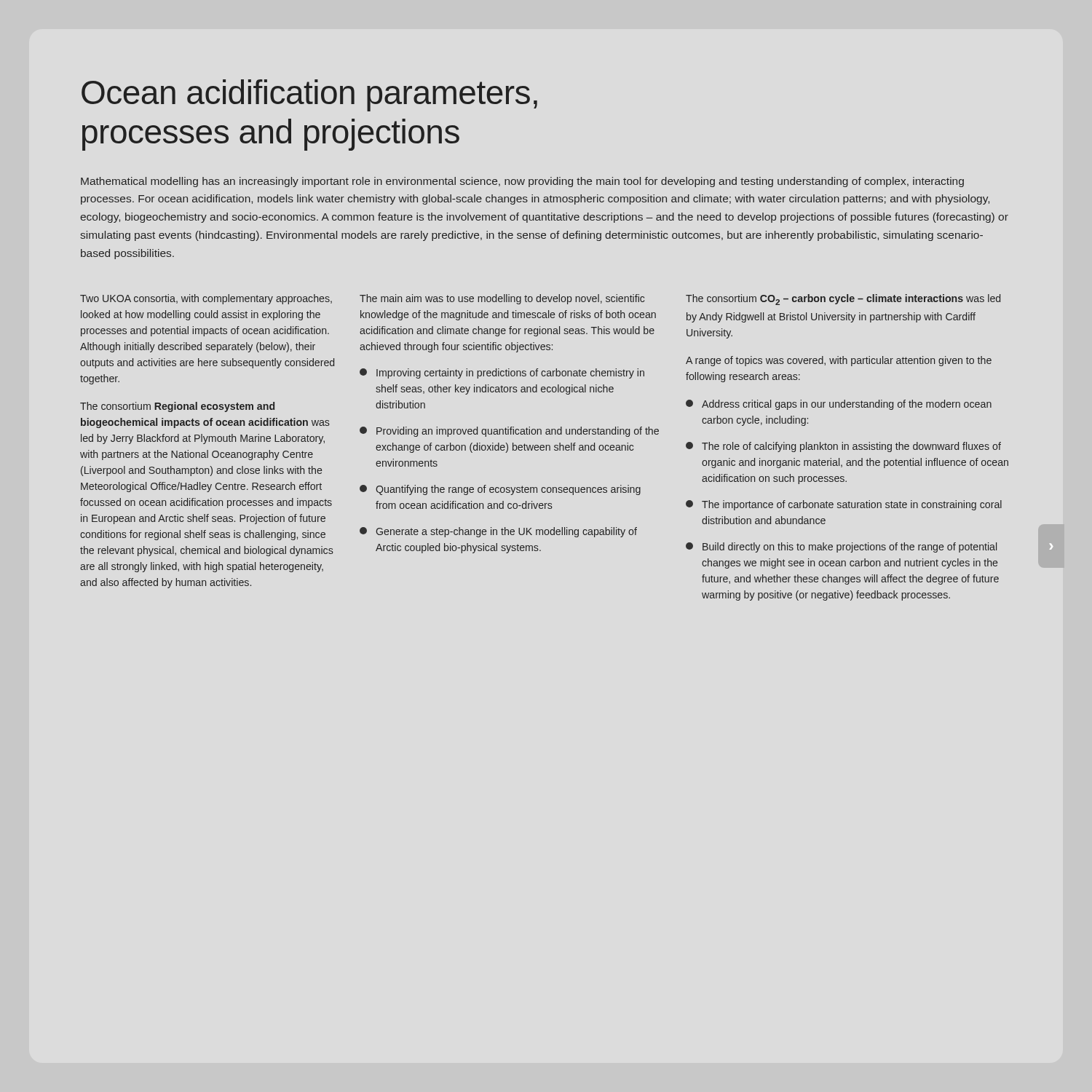The image size is (1092, 1092).
Task: Point to "Ocean acidification parameters,processes and projections"
Action: 310,112
